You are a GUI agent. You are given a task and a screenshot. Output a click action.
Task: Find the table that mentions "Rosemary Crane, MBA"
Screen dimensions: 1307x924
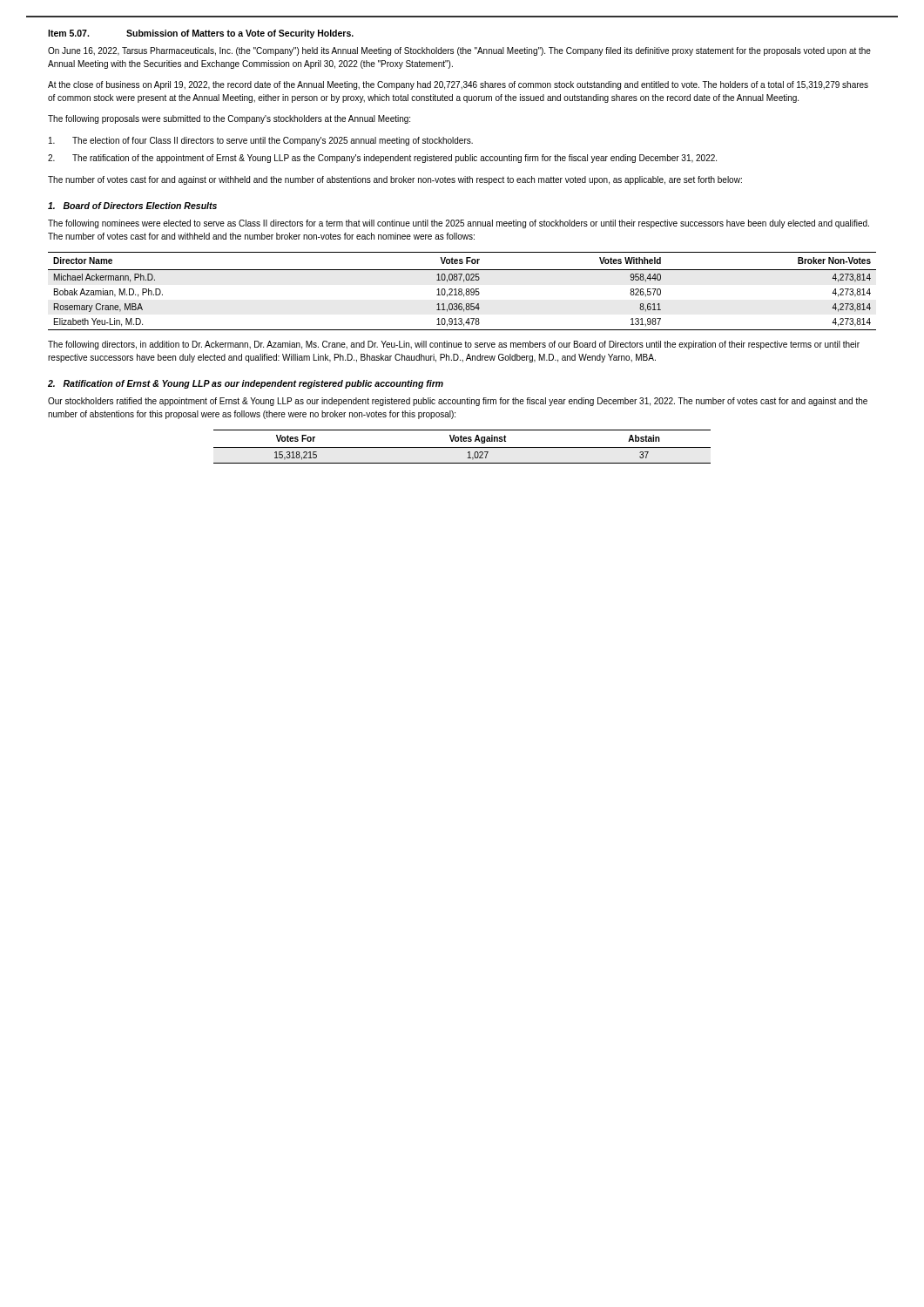[x=462, y=291]
